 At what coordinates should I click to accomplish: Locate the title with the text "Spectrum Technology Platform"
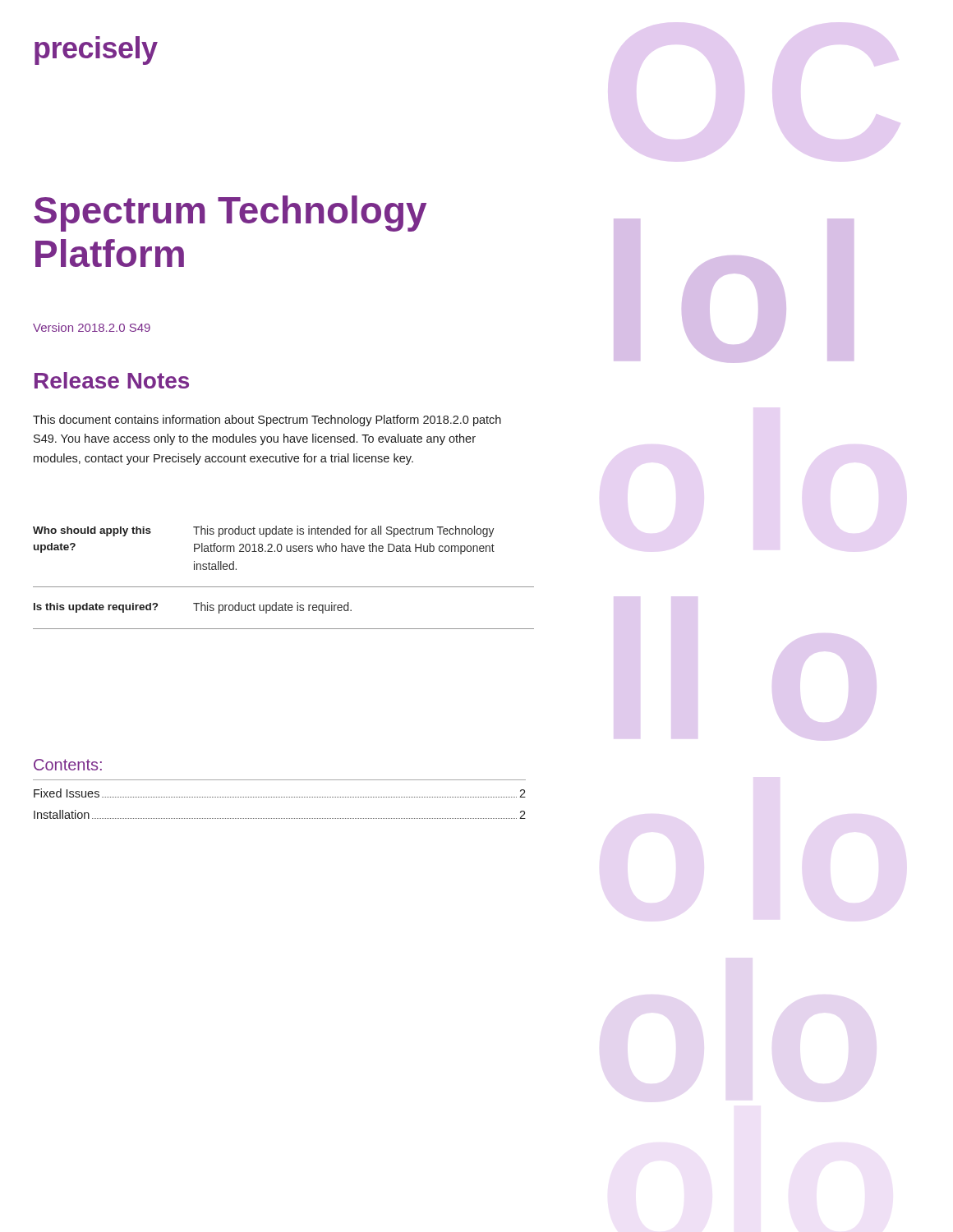tap(263, 232)
